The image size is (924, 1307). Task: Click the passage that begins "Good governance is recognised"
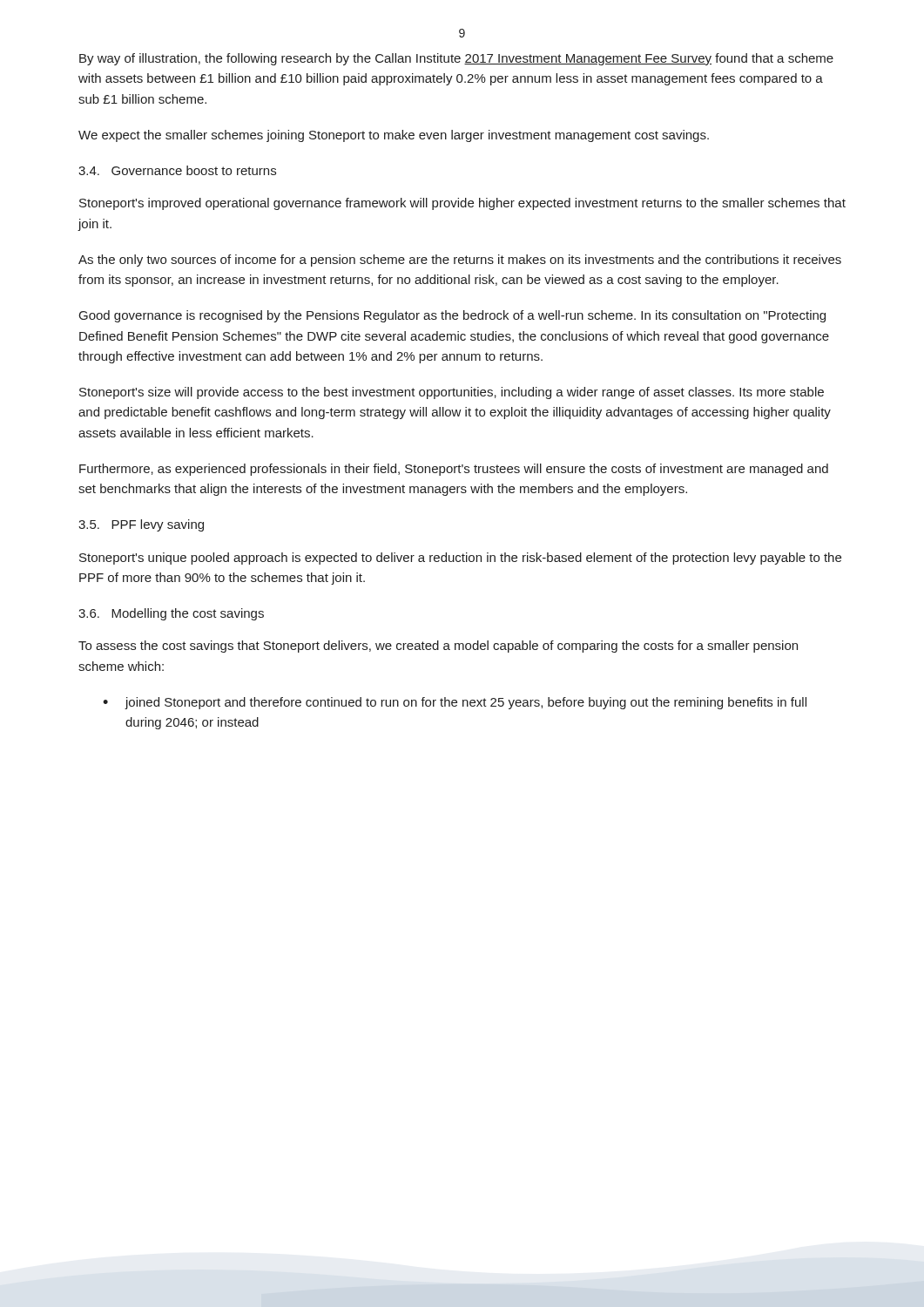[454, 335]
